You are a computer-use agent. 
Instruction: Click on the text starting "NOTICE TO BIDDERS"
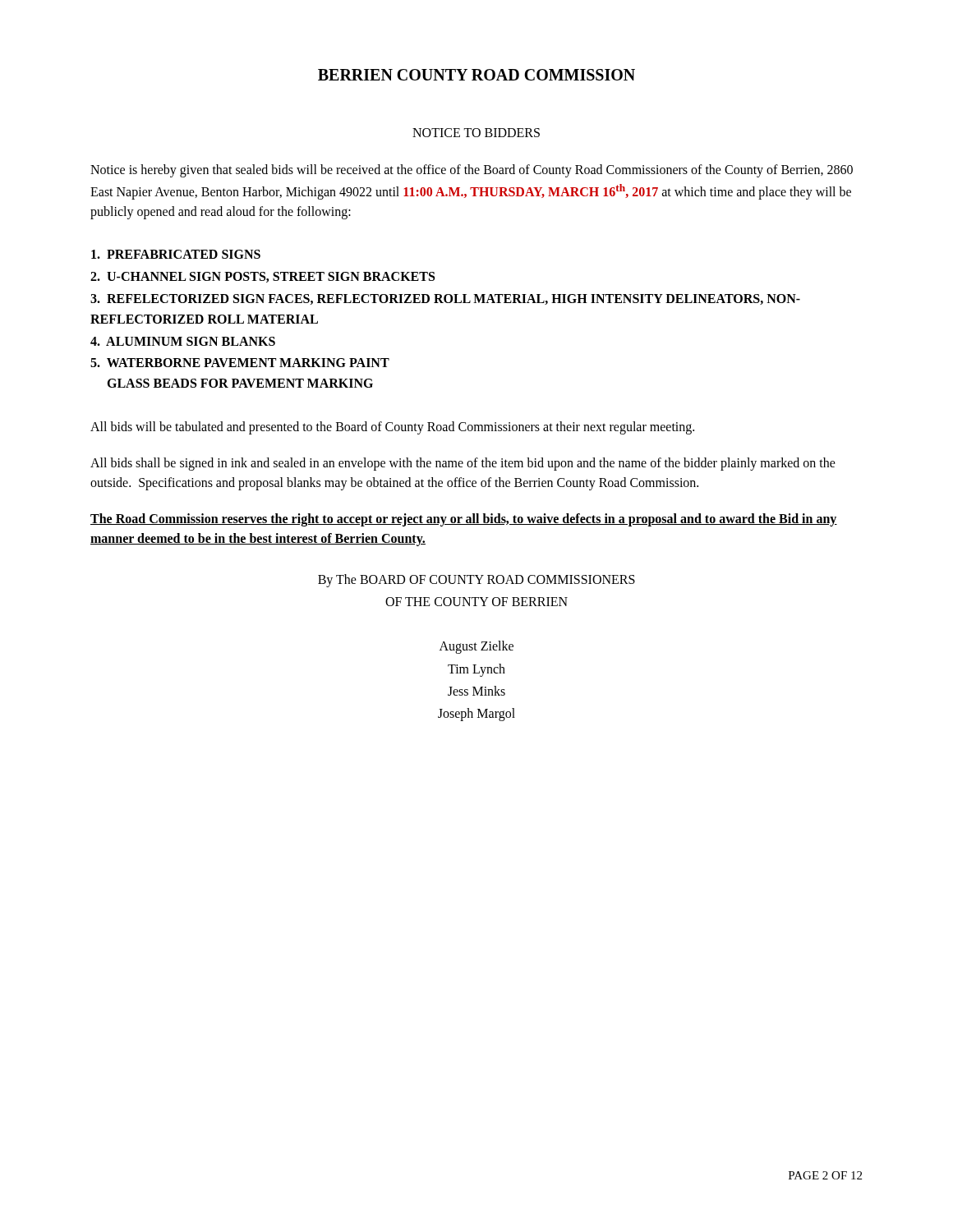476,133
